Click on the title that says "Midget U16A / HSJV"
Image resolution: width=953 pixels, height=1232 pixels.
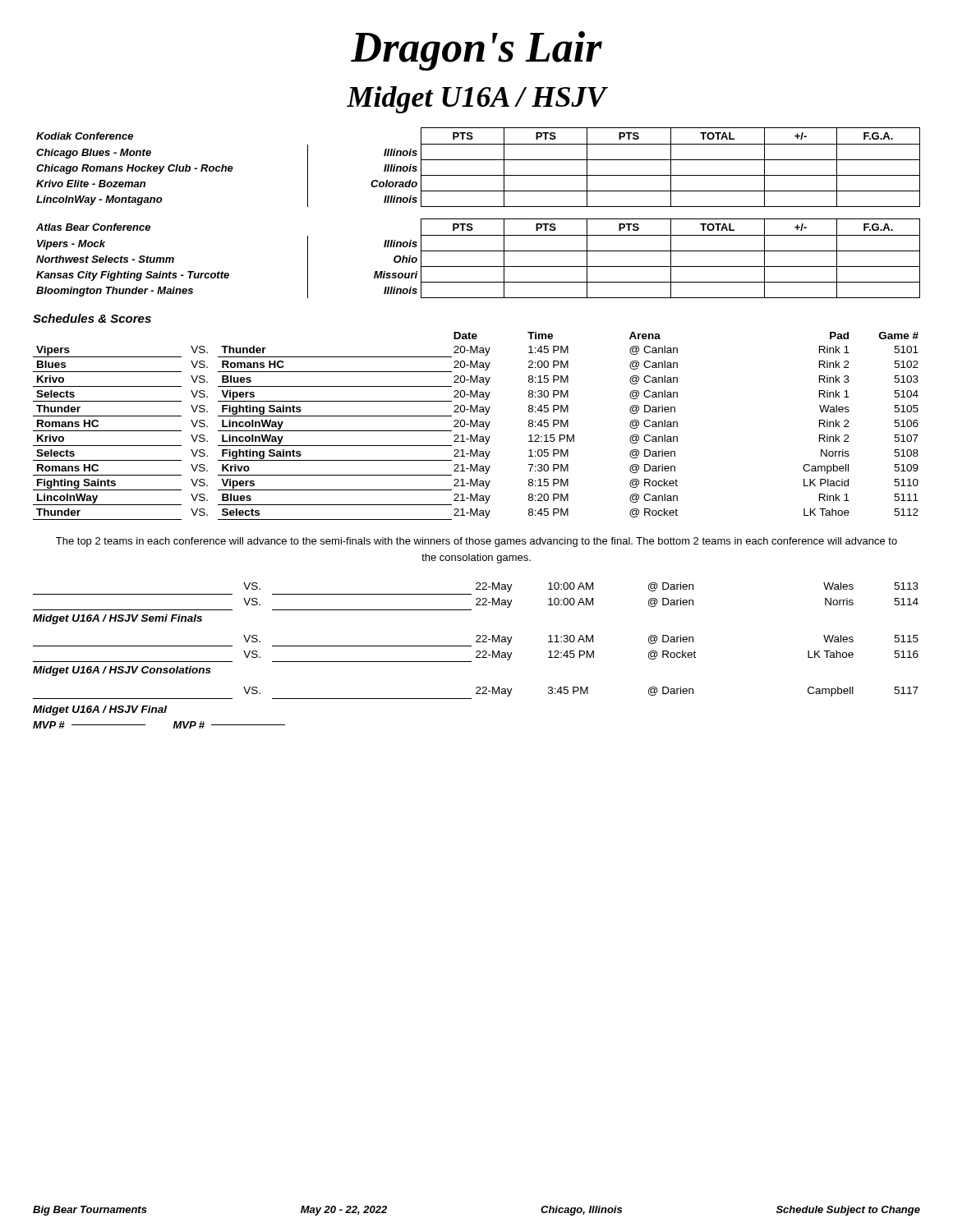point(476,97)
